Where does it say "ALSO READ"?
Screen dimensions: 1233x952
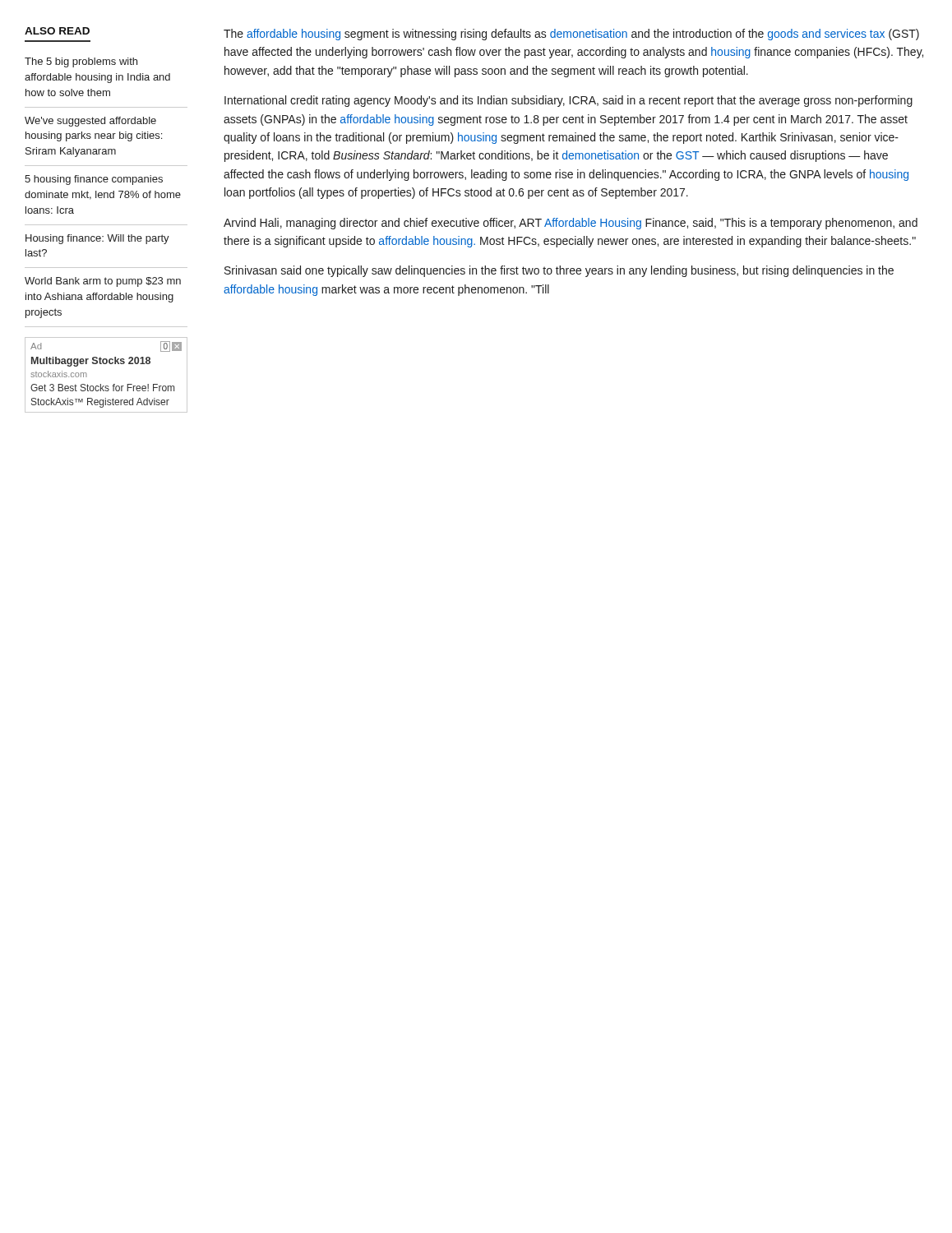click(x=57, y=31)
